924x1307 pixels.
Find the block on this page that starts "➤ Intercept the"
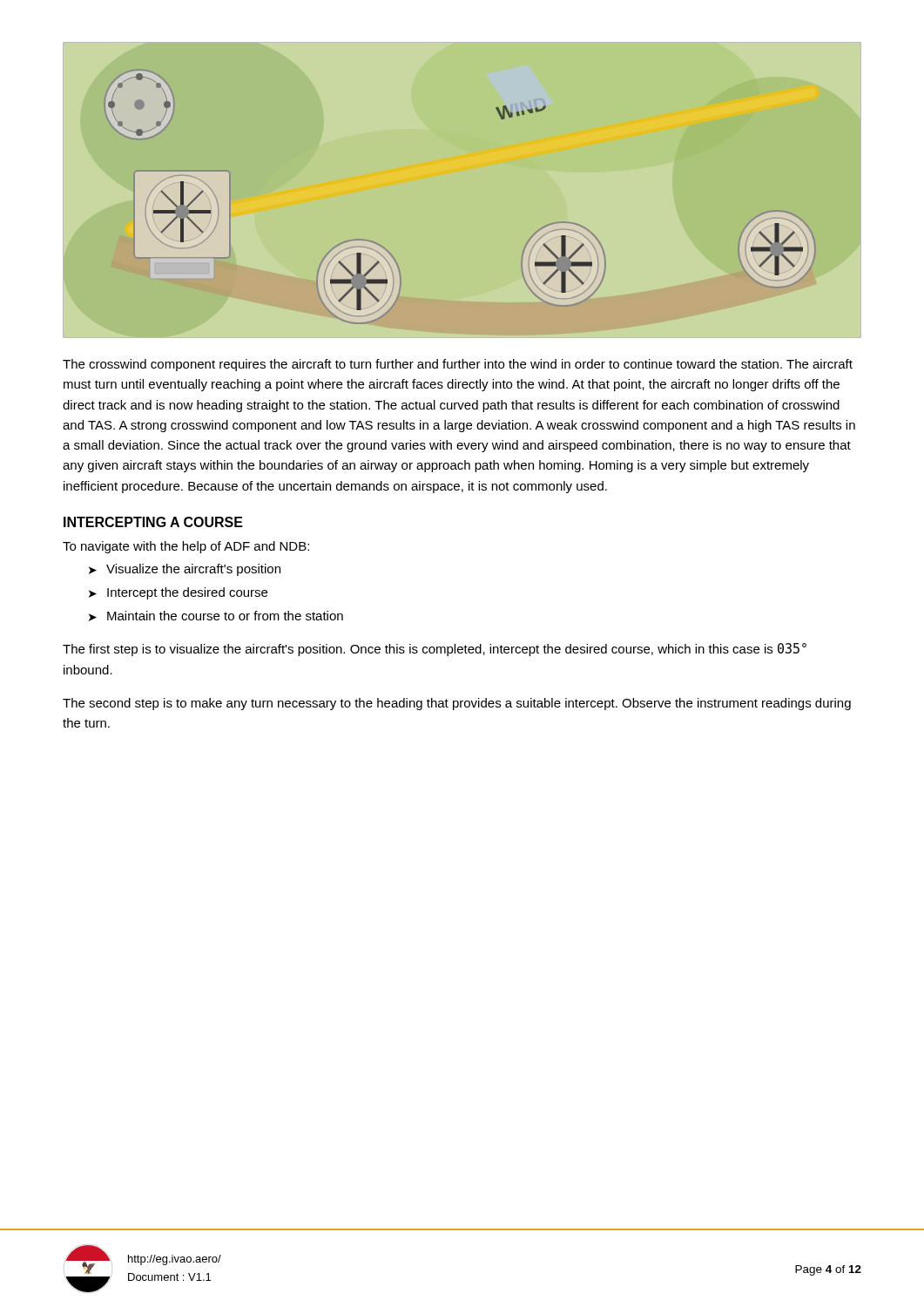[178, 593]
